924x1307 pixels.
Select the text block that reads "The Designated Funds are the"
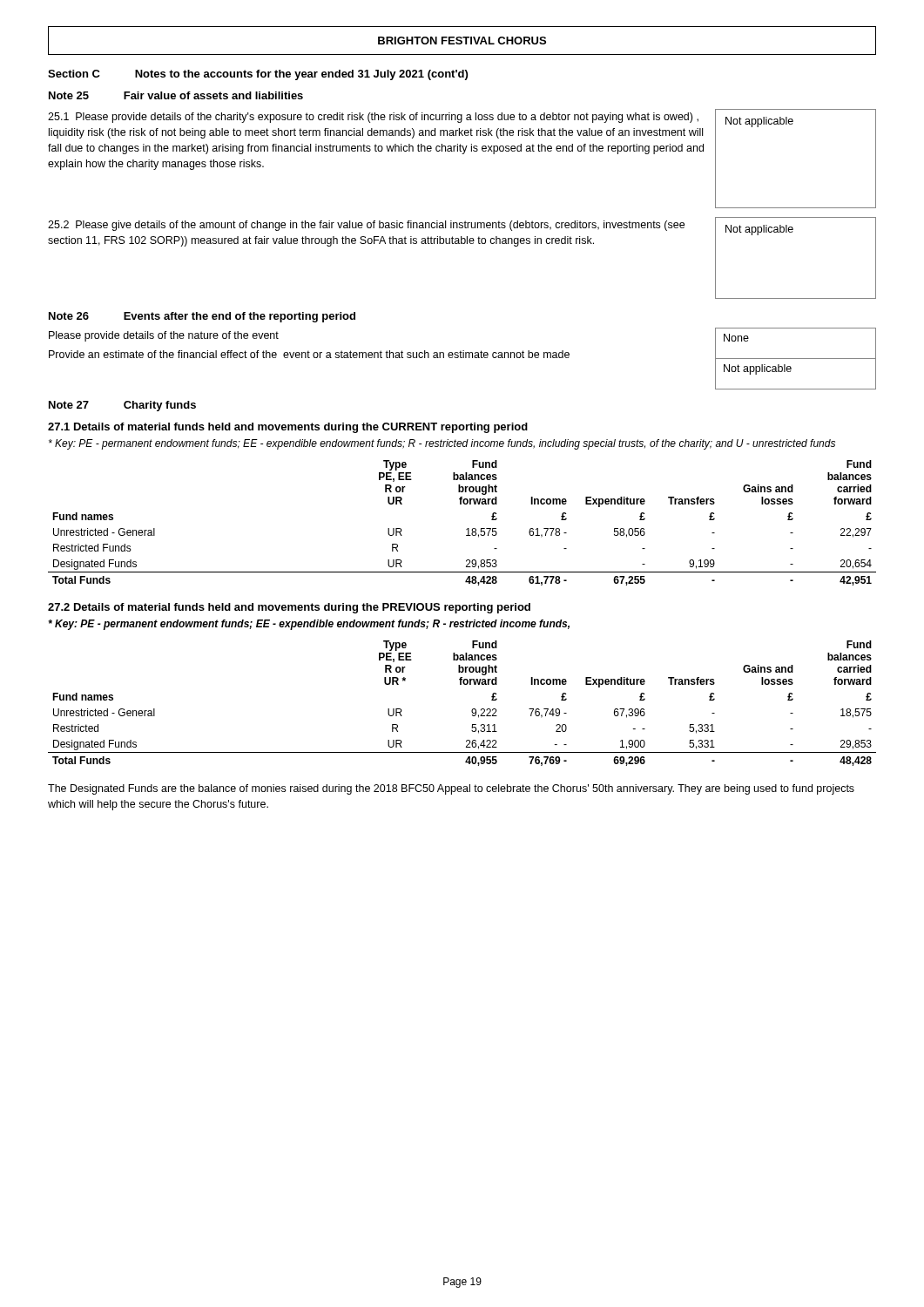tap(451, 796)
